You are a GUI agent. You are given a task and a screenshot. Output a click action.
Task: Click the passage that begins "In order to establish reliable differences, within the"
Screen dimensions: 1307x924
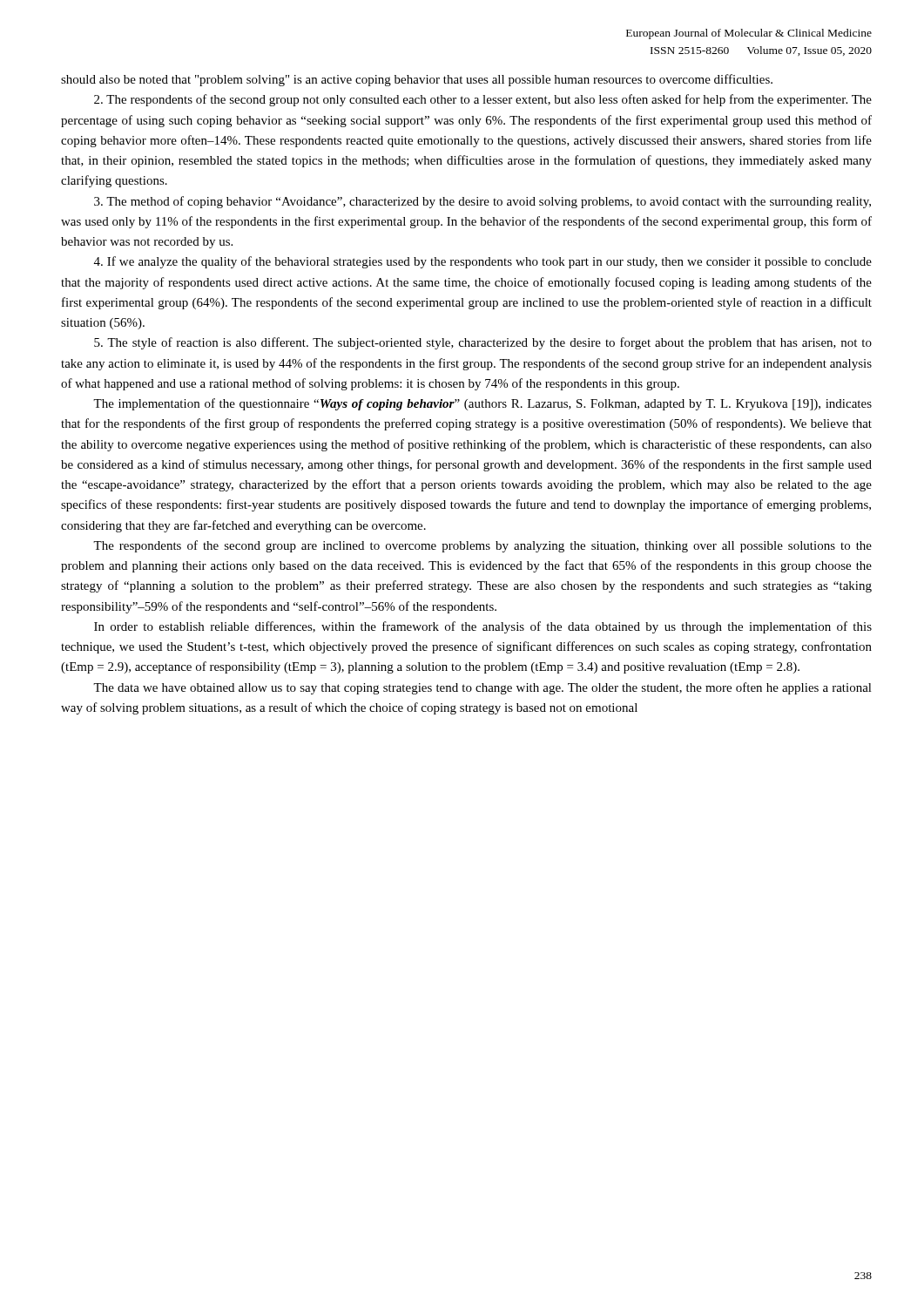pyautogui.click(x=466, y=647)
